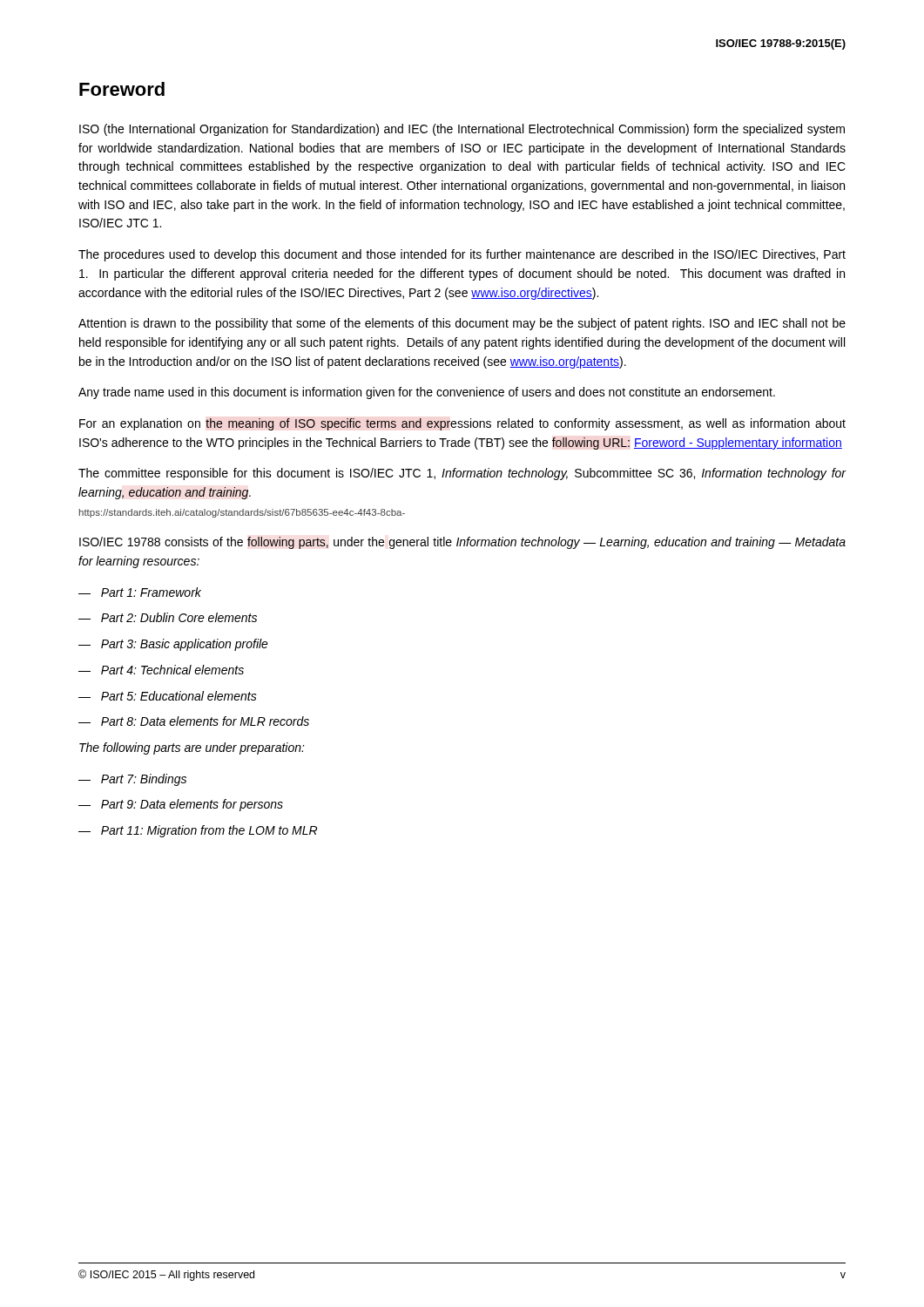Select the passage starting "— Part 11: Migration from the LOM to"
This screenshot has height=1307, width=924.
tap(198, 831)
